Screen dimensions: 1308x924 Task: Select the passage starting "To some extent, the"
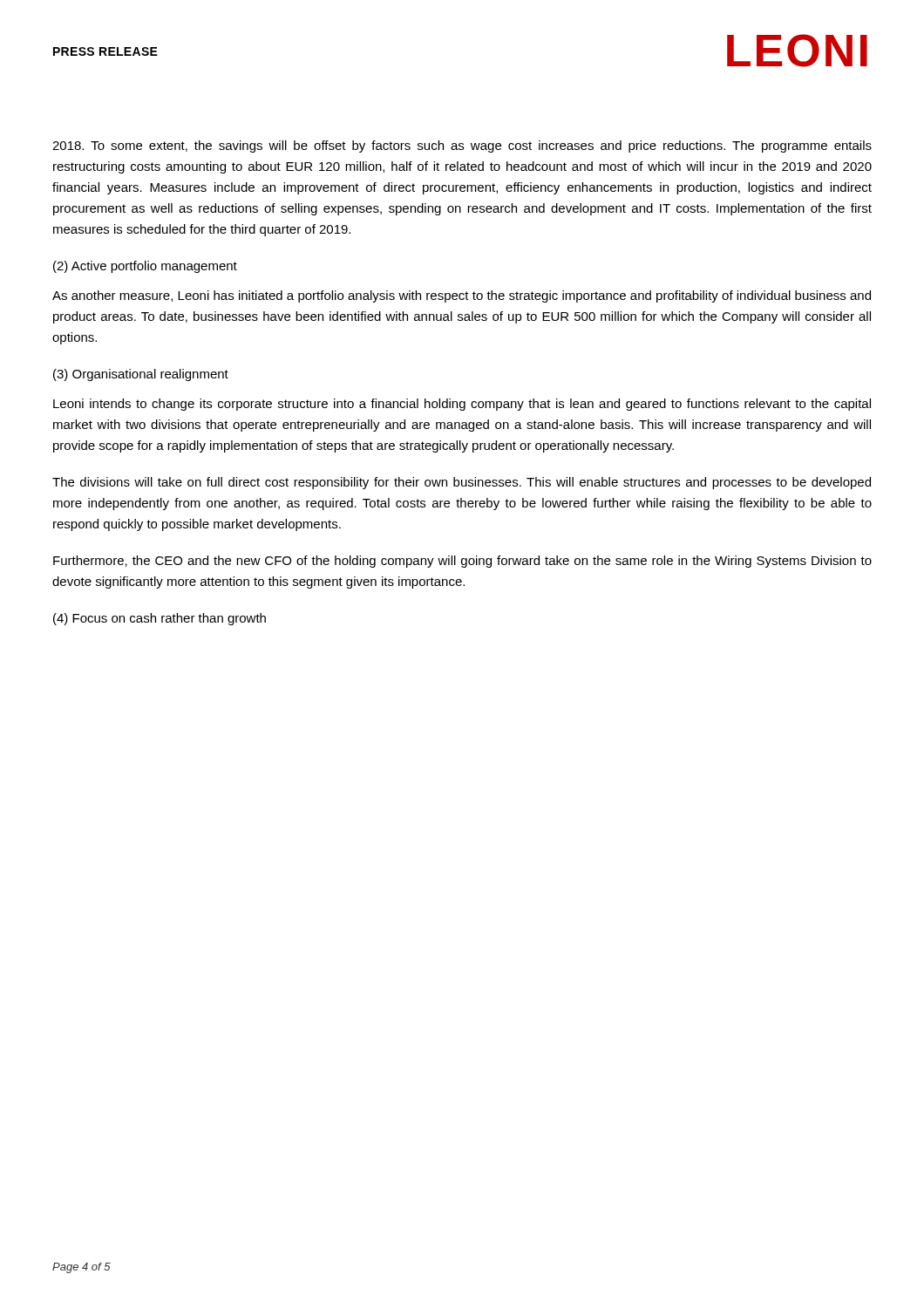pyautogui.click(x=462, y=187)
